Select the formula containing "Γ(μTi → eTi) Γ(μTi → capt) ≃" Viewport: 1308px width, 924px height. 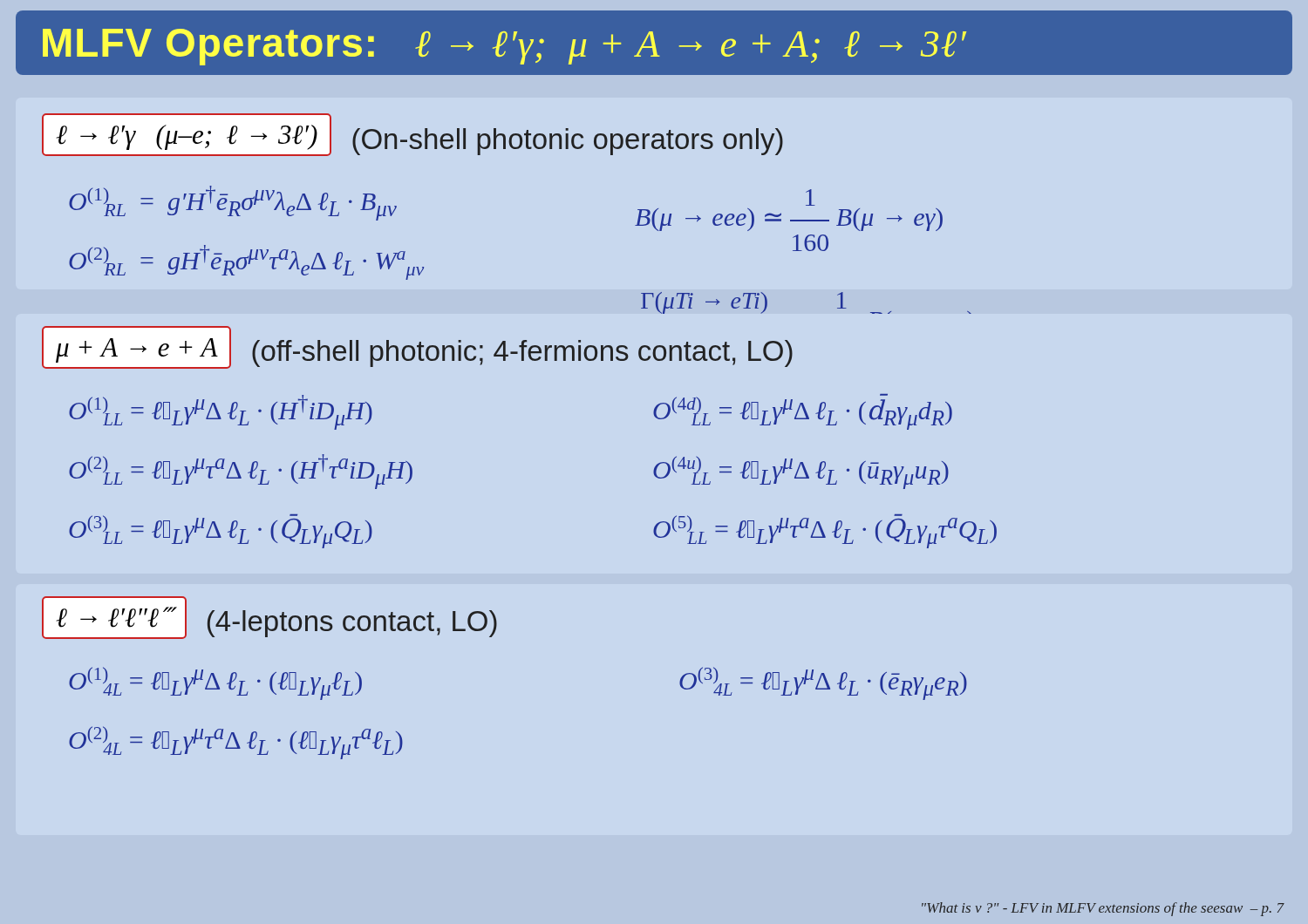click(683, 301)
